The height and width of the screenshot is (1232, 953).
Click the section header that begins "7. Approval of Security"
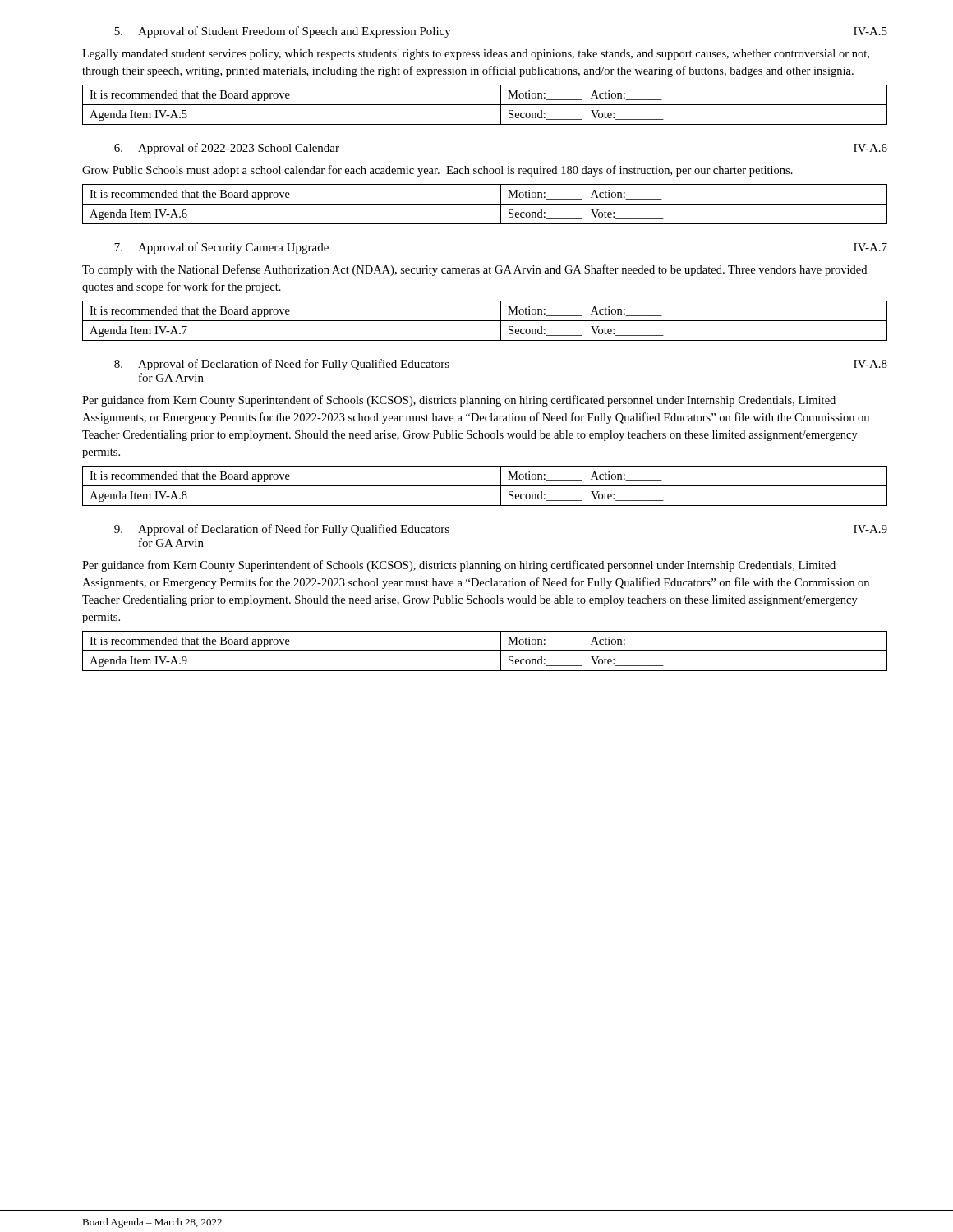click(x=230, y=248)
